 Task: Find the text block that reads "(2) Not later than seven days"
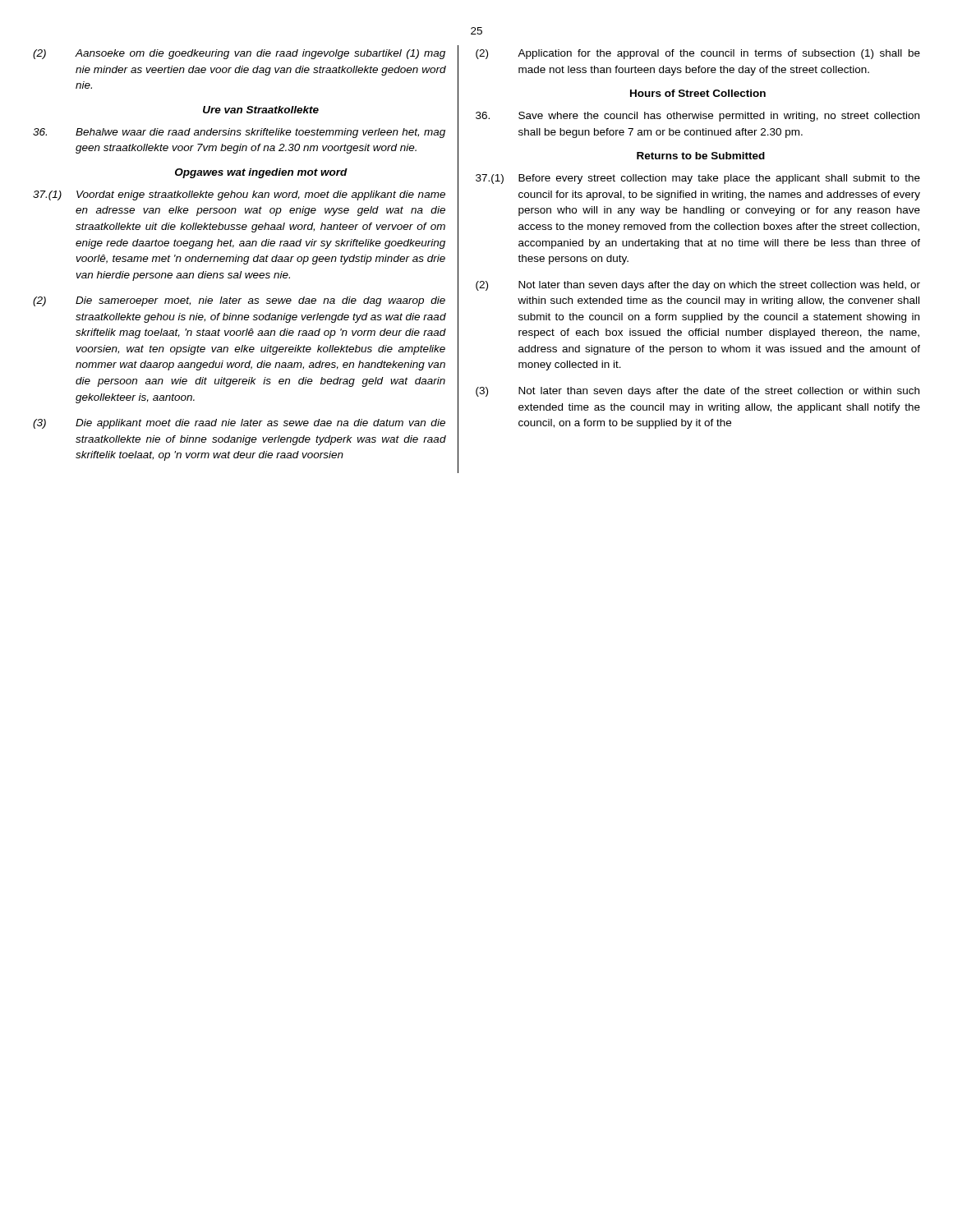pos(698,325)
